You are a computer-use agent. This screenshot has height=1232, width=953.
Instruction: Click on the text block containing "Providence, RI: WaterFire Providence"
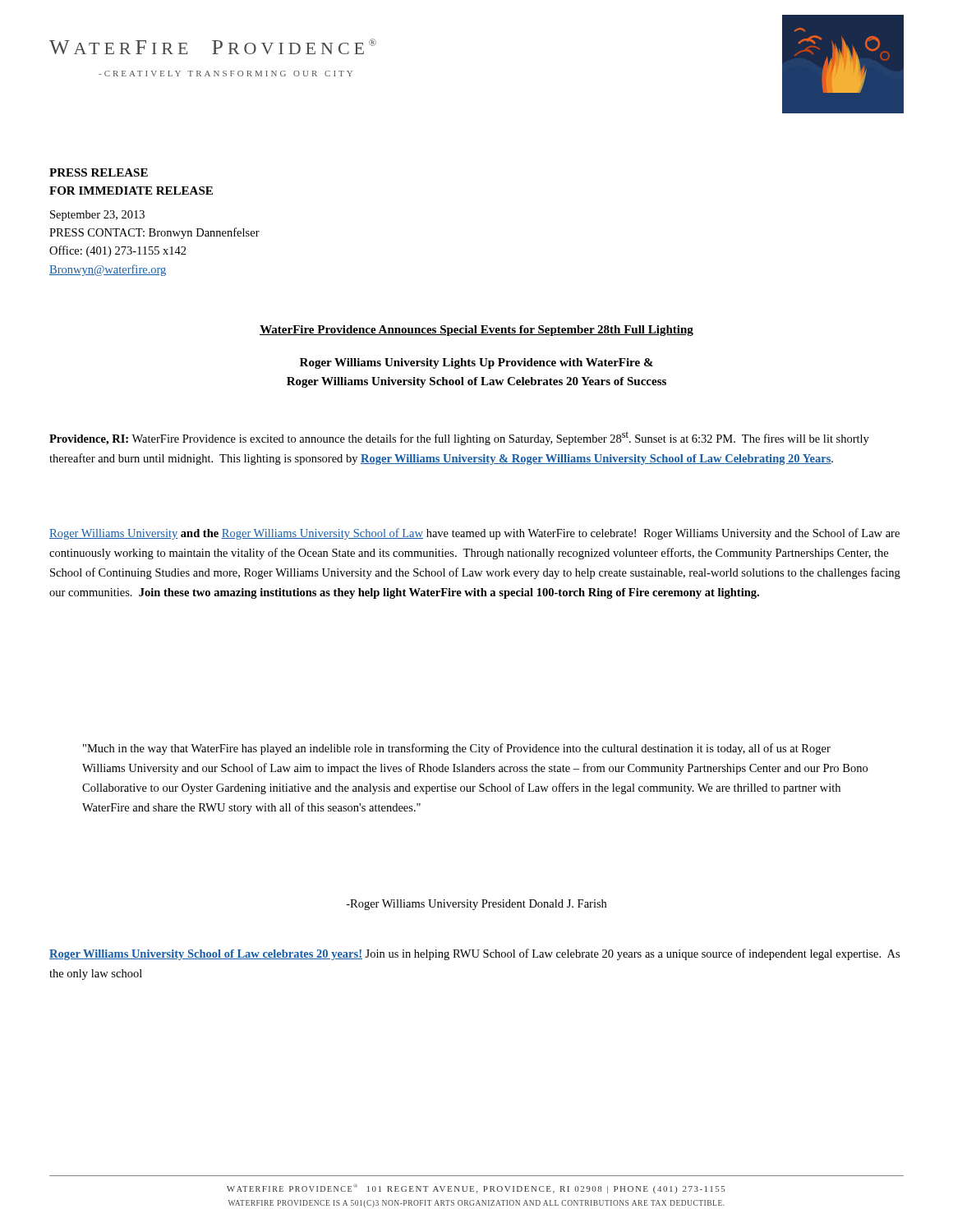476,448
